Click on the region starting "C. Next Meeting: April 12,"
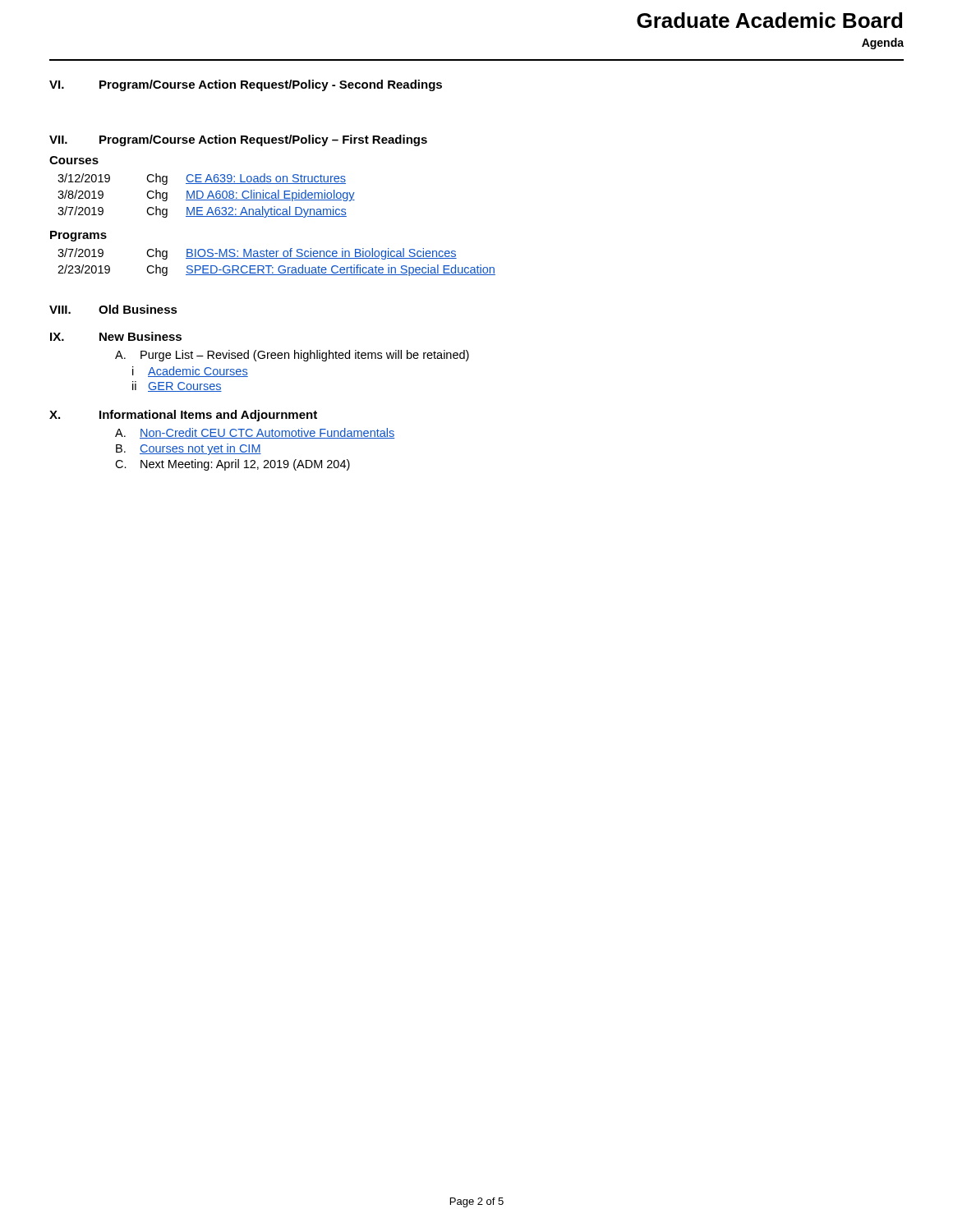953x1232 pixels. pos(233,464)
